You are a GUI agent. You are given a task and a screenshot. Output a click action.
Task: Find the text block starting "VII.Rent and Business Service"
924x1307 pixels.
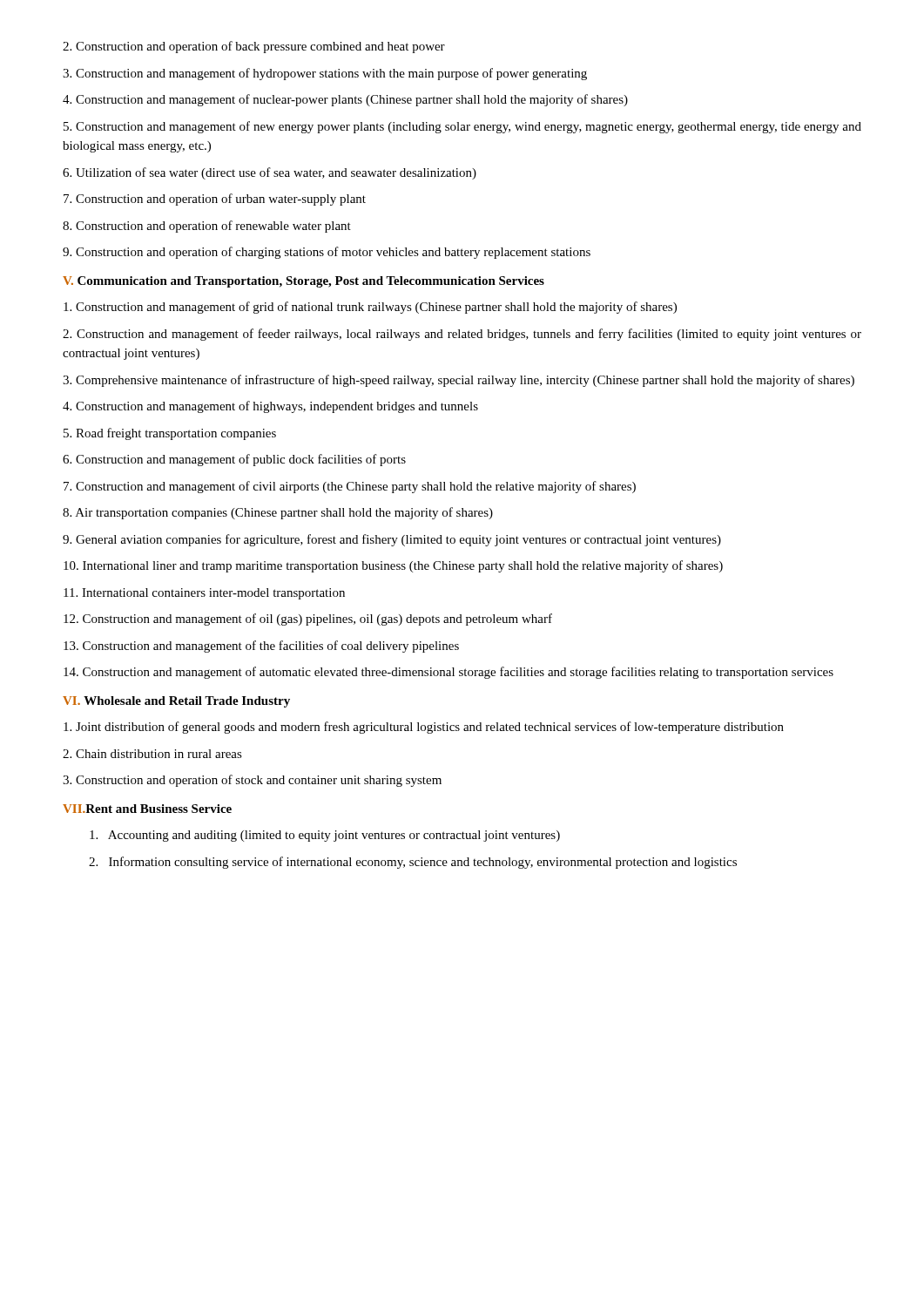coord(147,808)
